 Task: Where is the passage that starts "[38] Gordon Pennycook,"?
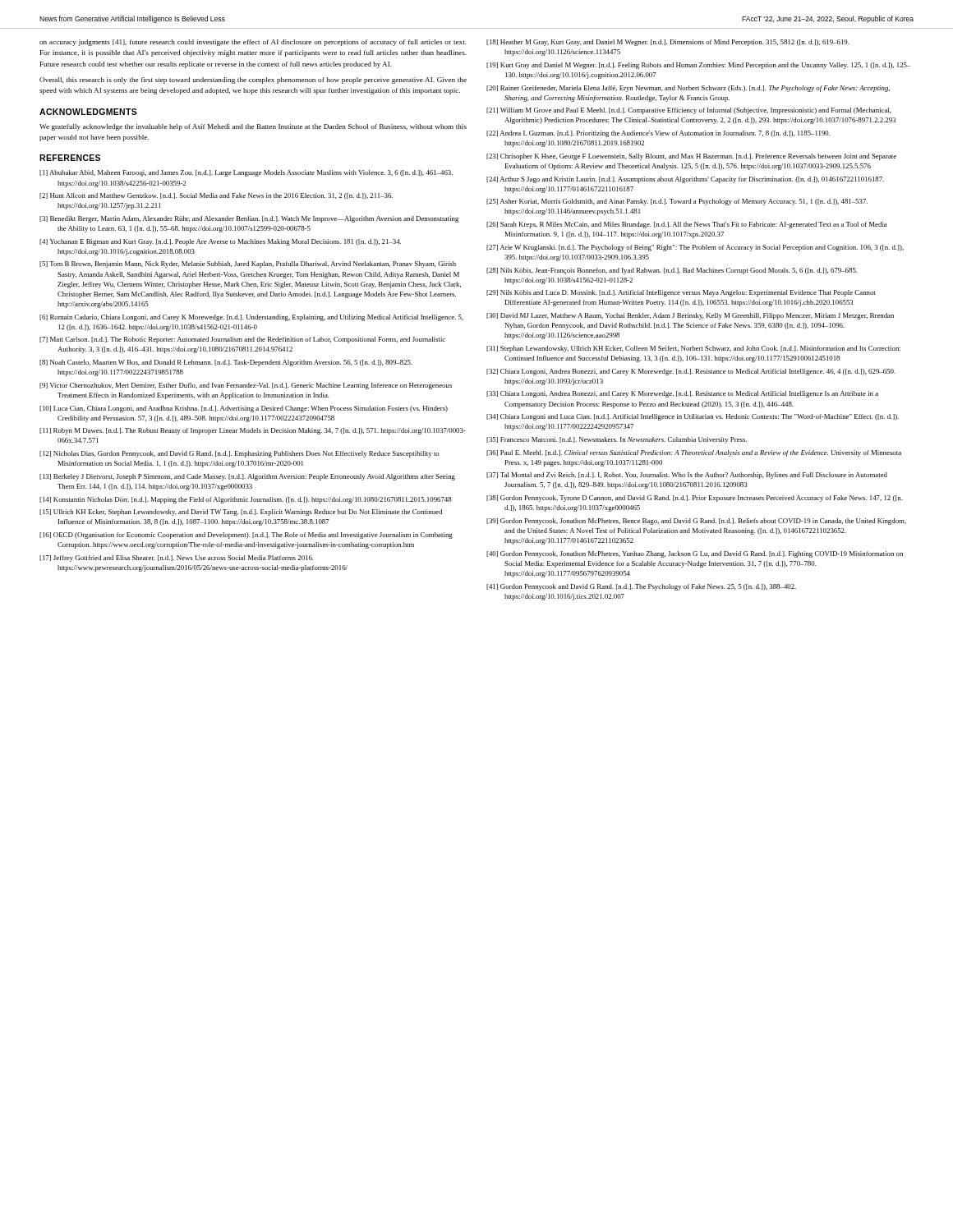pyautogui.click(x=695, y=503)
